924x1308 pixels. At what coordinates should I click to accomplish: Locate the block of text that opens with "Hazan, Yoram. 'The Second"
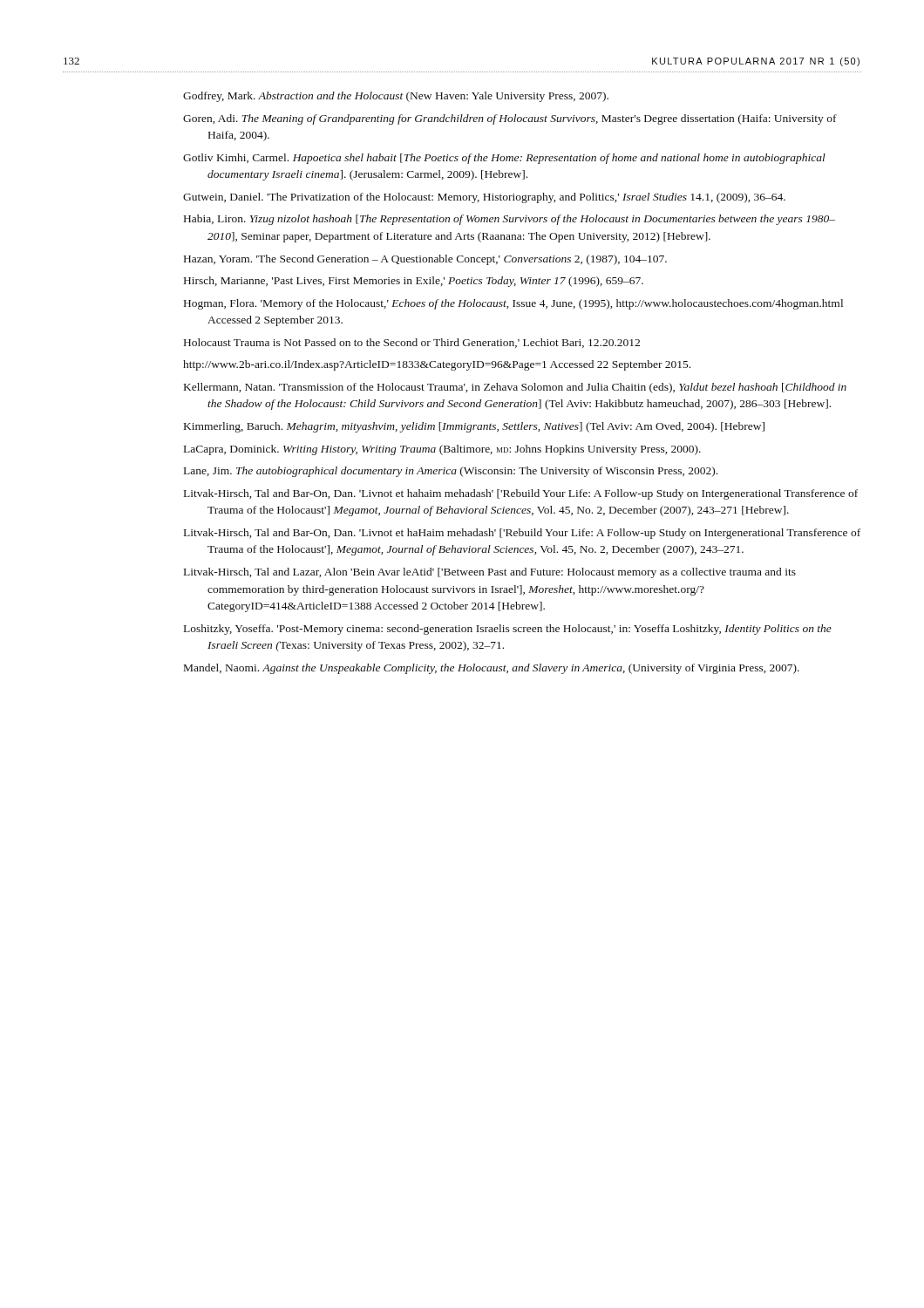tap(425, 258)
